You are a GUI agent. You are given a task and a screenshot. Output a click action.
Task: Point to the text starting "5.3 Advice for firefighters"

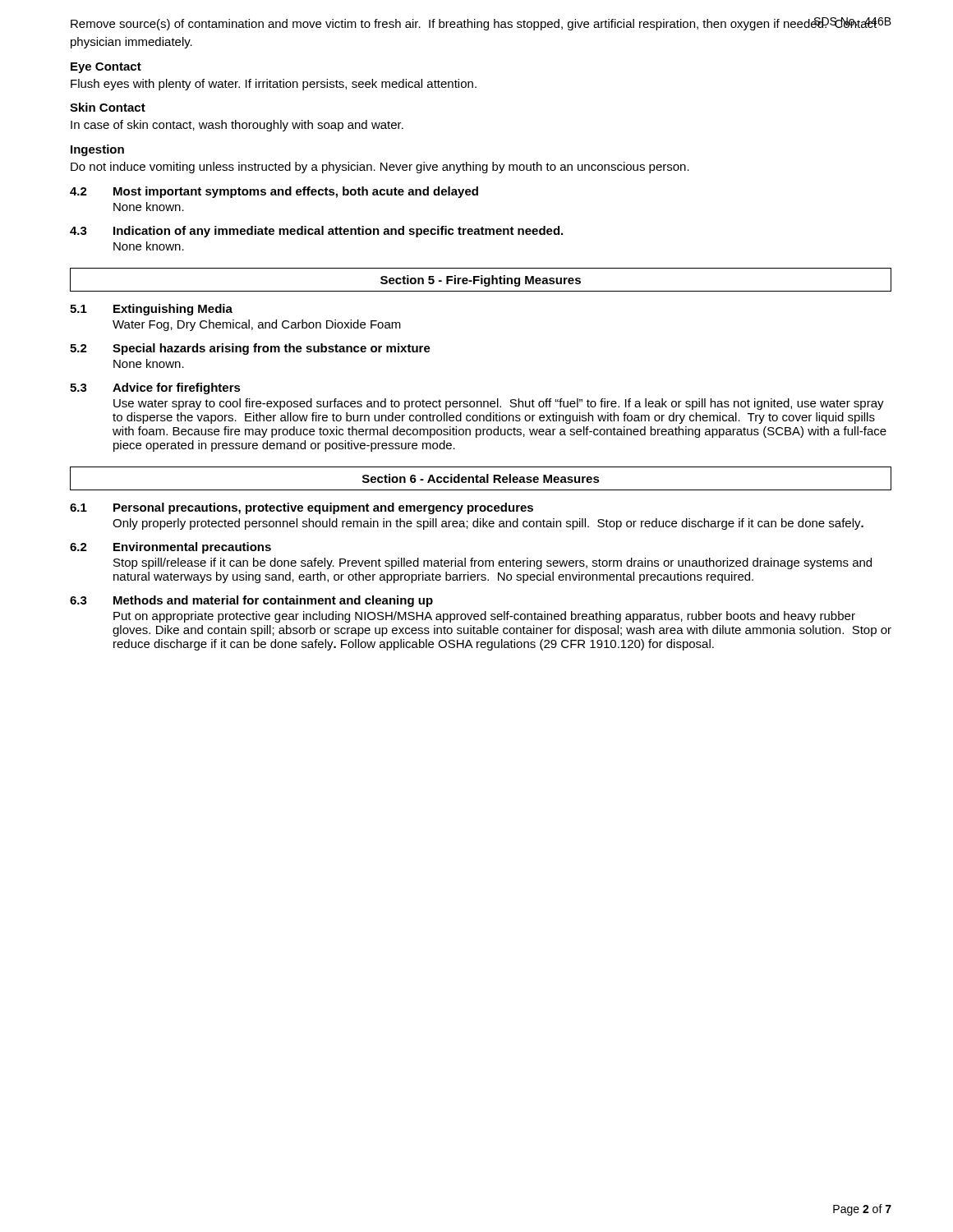point(481,416)
